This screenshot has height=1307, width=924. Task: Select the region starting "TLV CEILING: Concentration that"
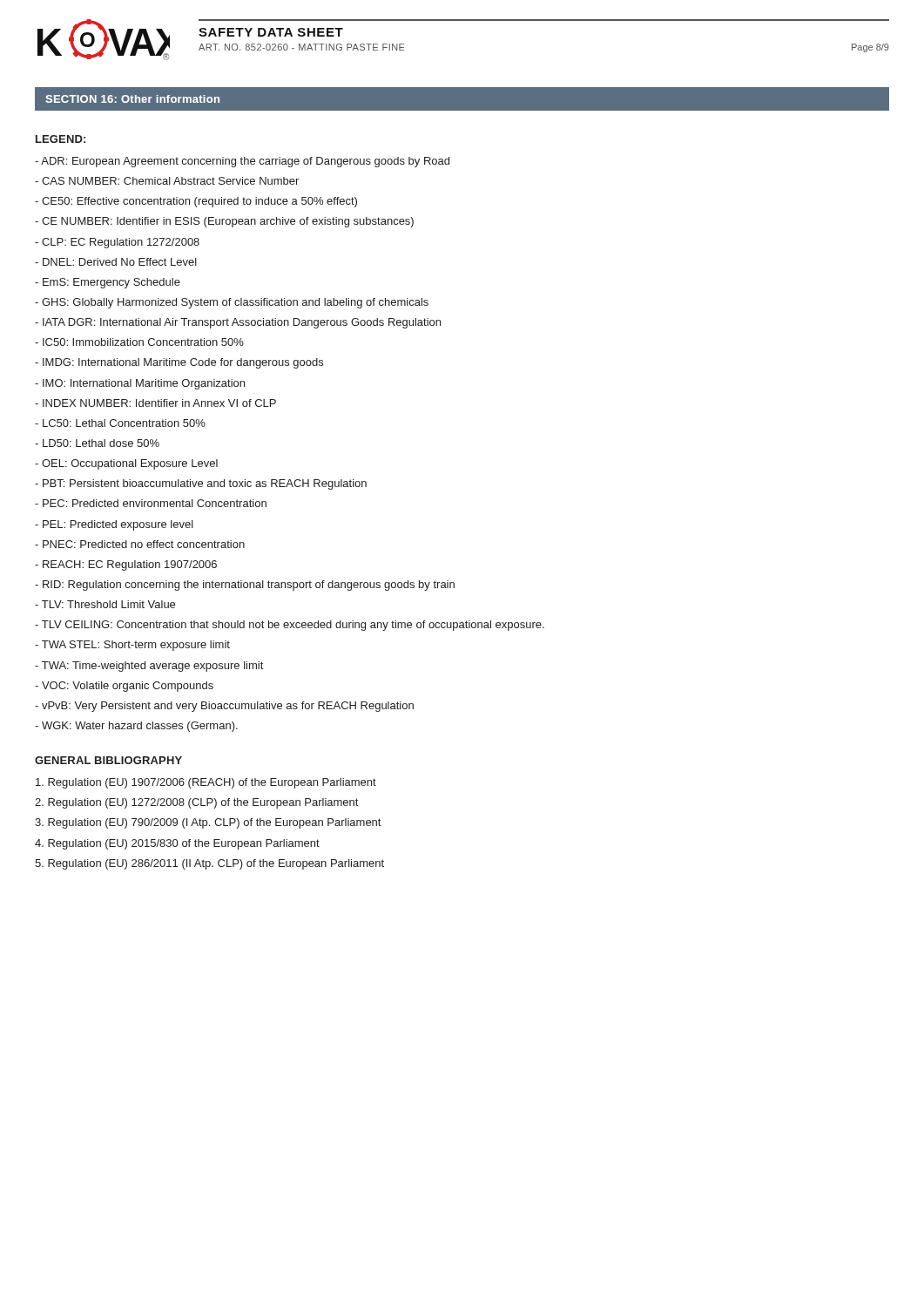(x=290, y=624)
